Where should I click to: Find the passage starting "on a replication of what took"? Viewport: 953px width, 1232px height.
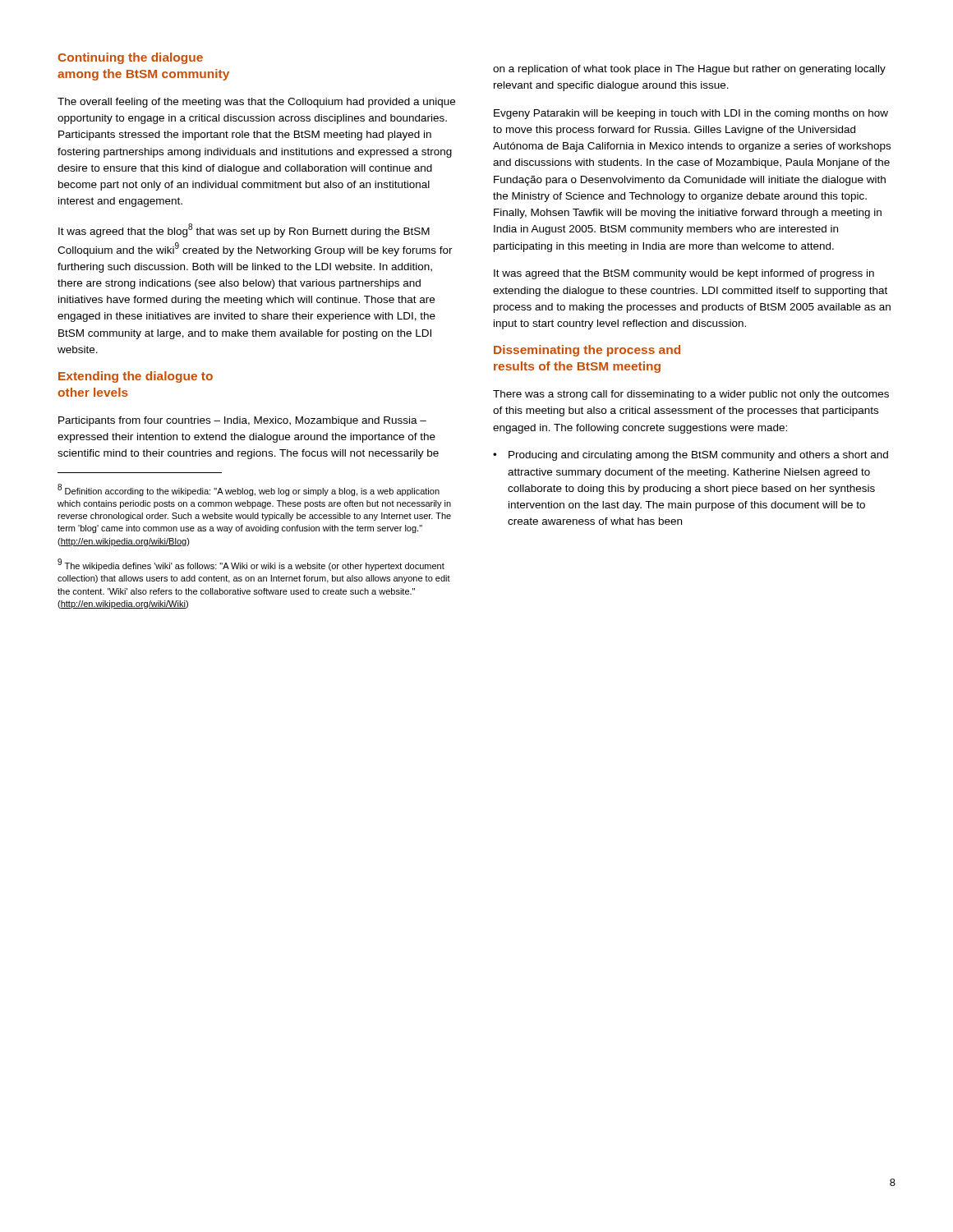click(x=694, y=77)
